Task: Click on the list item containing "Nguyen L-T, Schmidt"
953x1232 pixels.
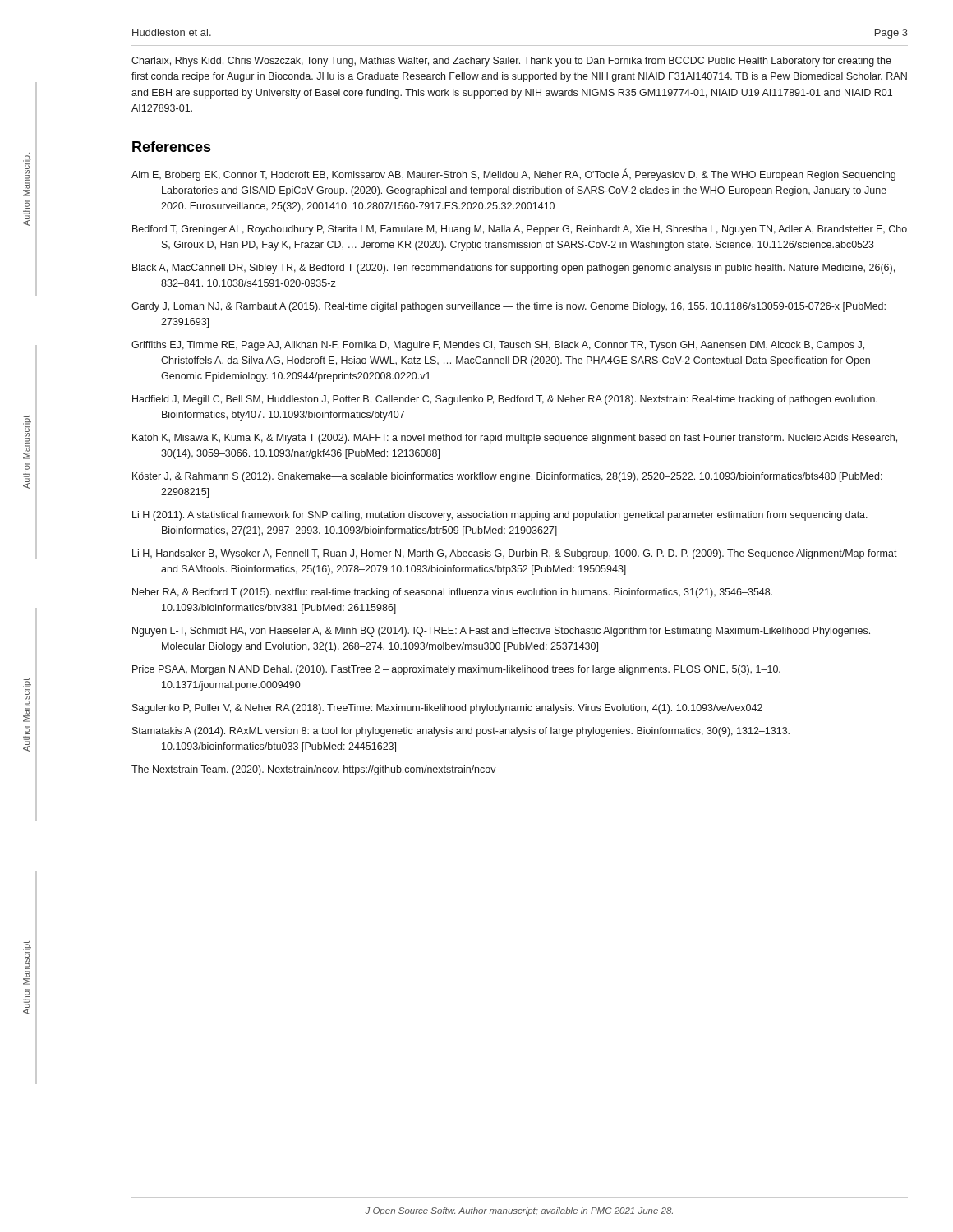Action: 501,638
